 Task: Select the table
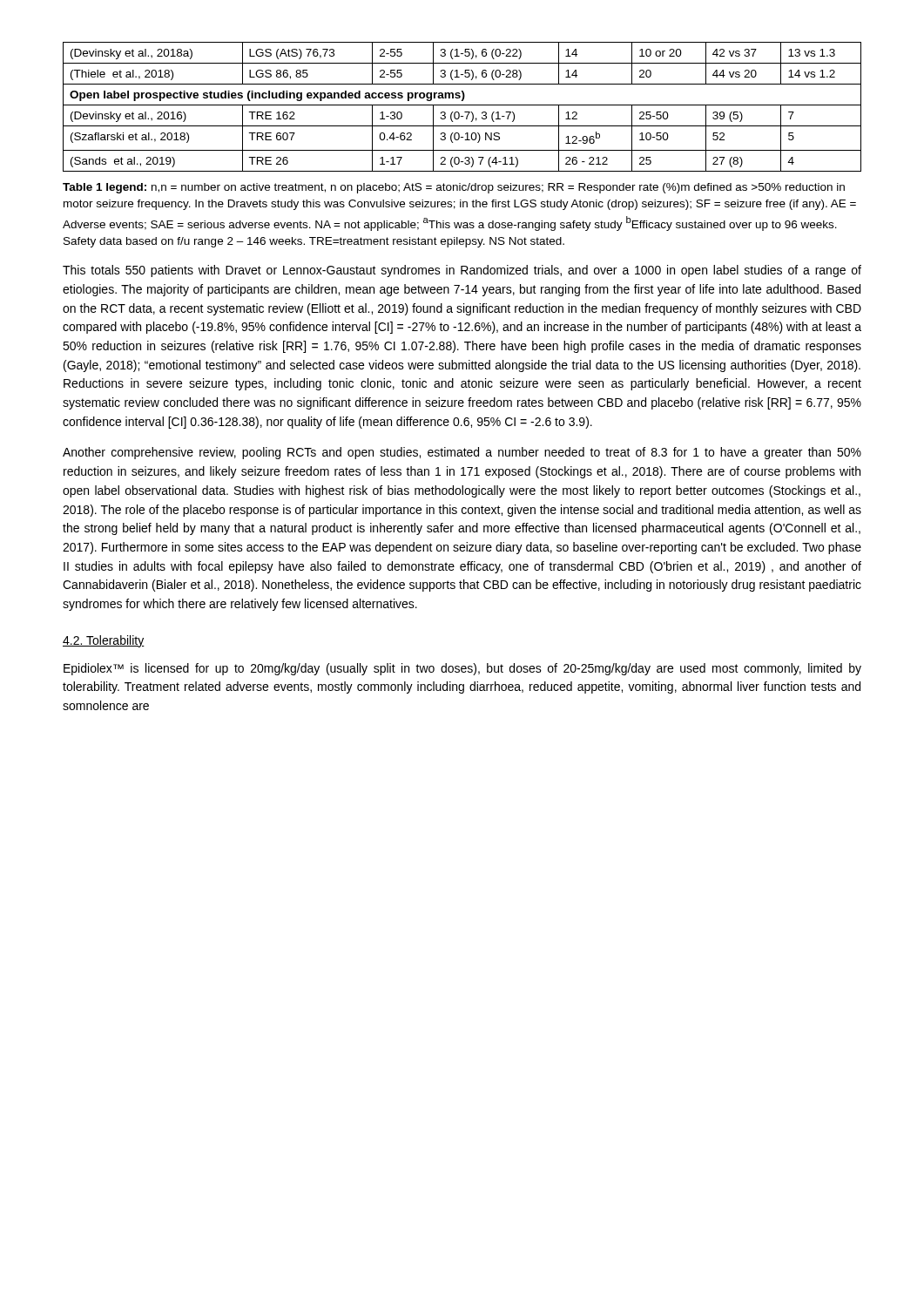pyautogui.click(x=462, y=107)
